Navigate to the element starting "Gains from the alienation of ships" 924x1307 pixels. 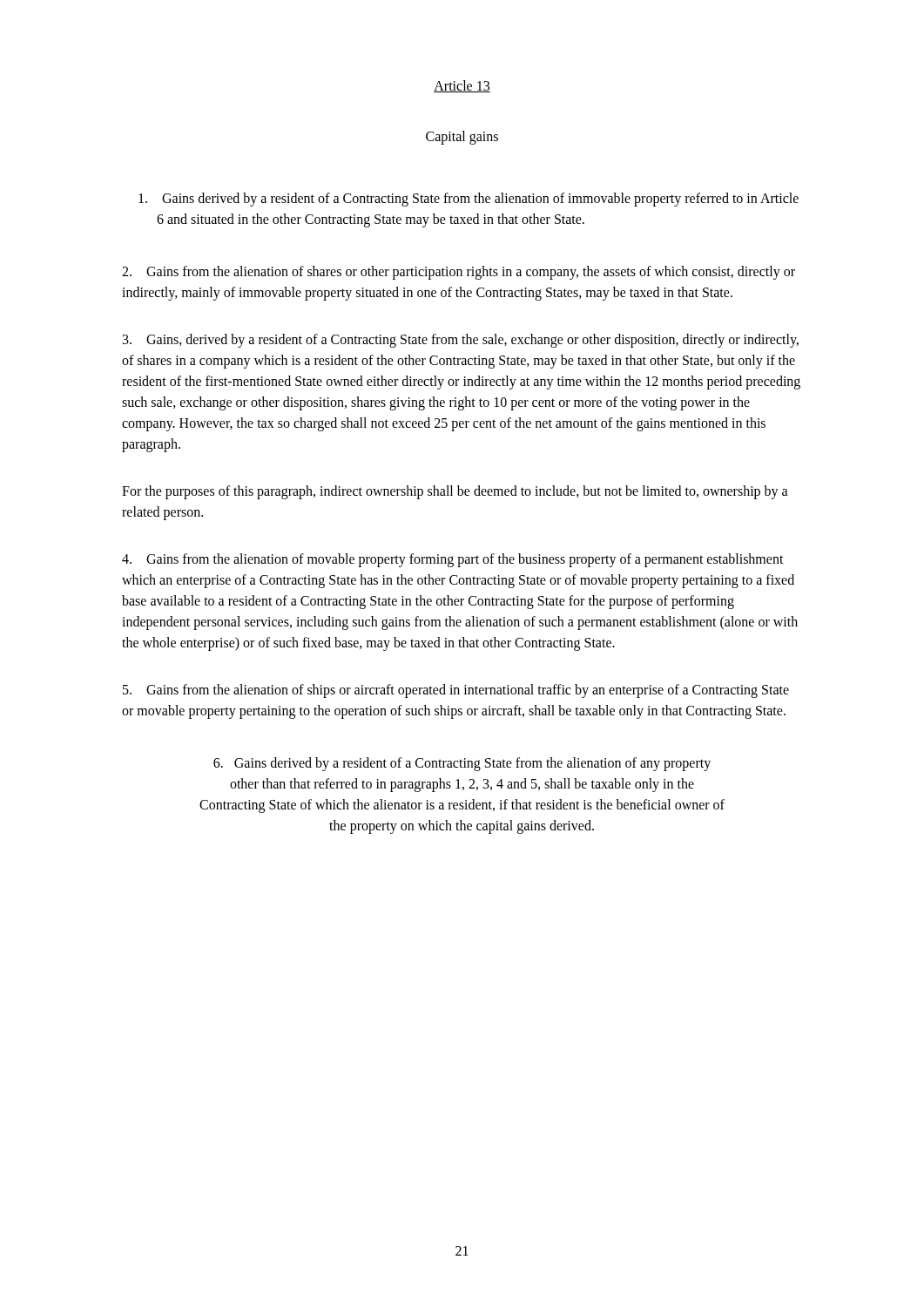[456, 700]
